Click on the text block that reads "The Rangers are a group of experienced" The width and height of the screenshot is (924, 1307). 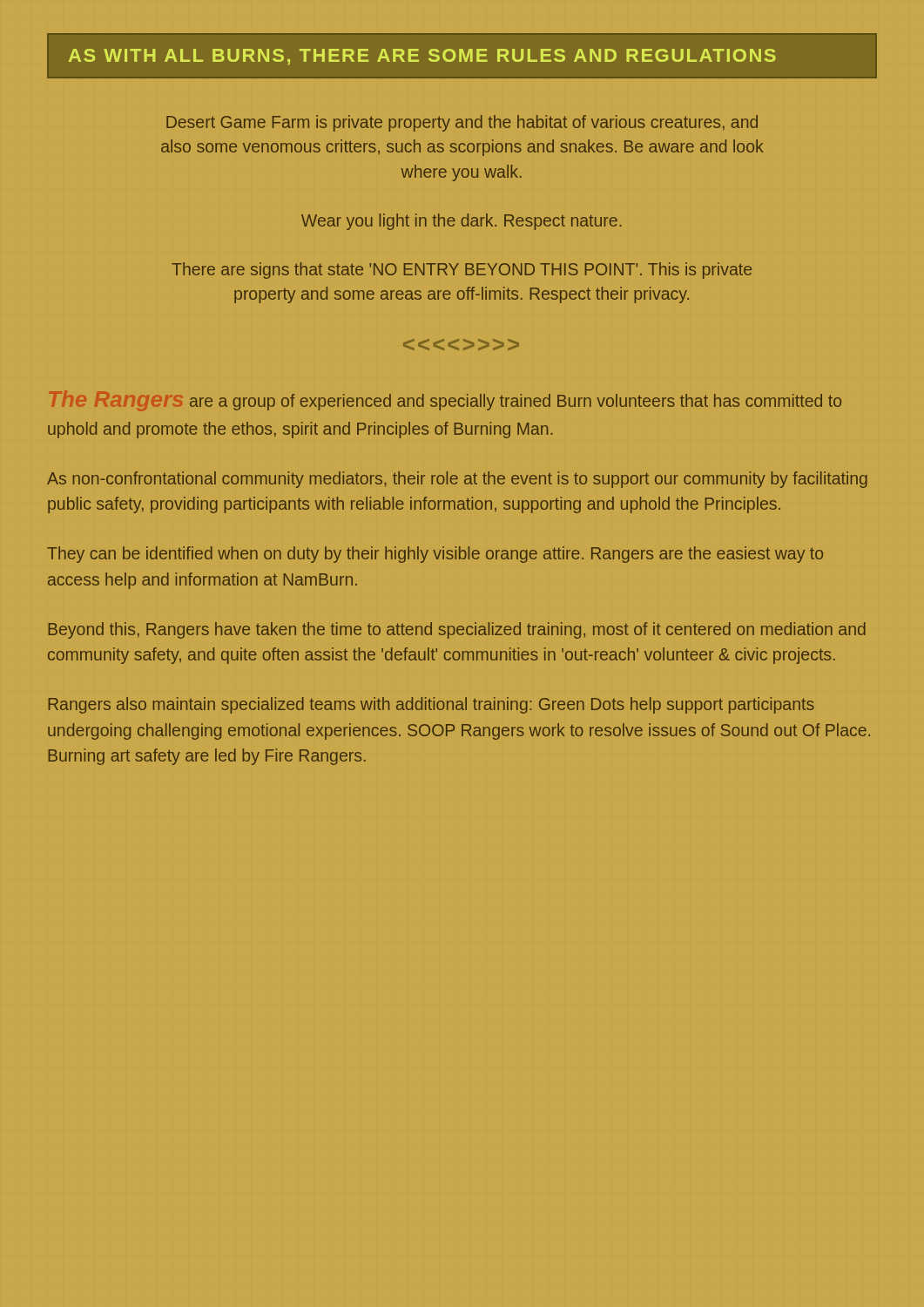pyautogui.click(x=445, y=412)
